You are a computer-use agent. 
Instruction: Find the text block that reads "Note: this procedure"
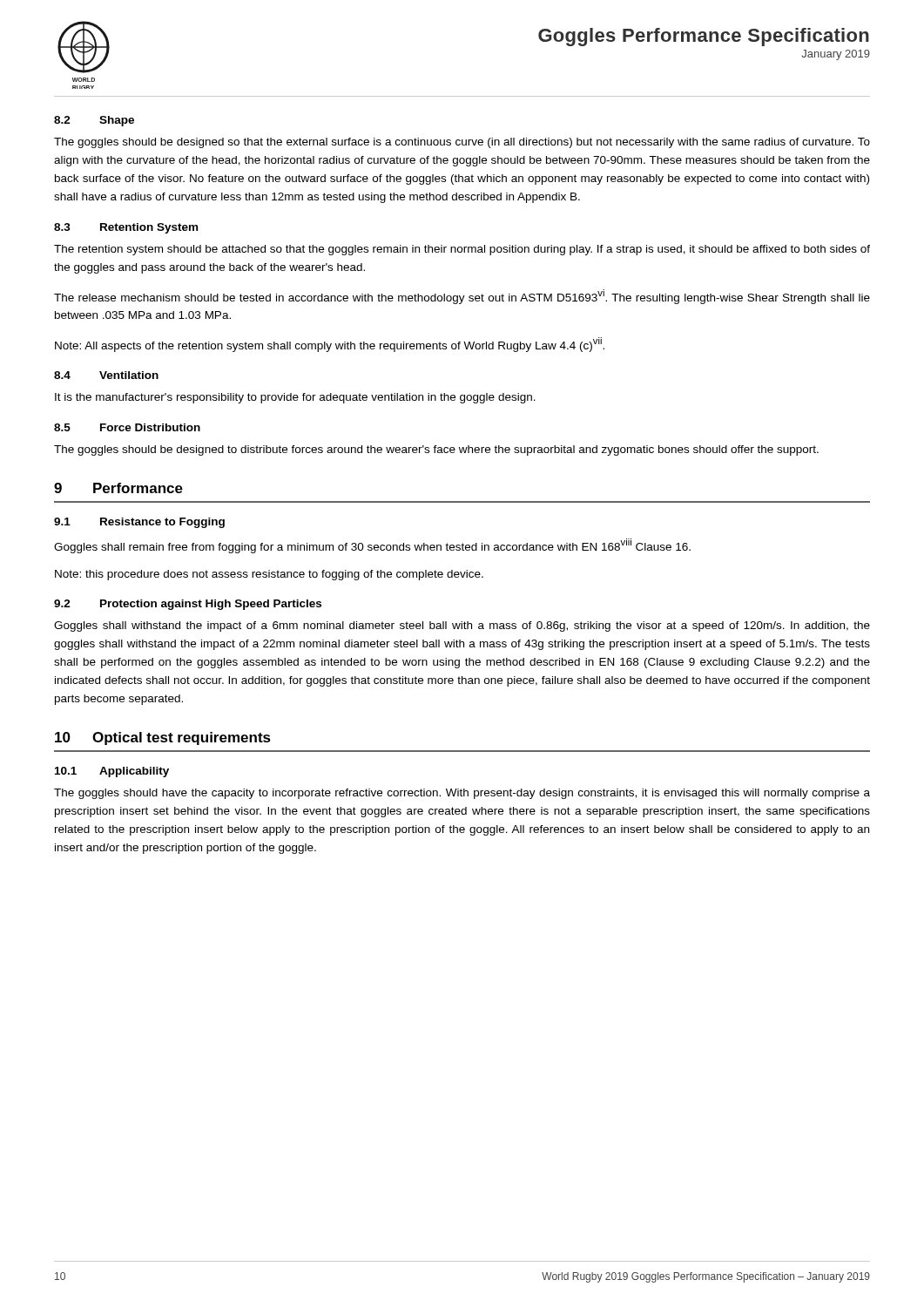tap(269, 573)
